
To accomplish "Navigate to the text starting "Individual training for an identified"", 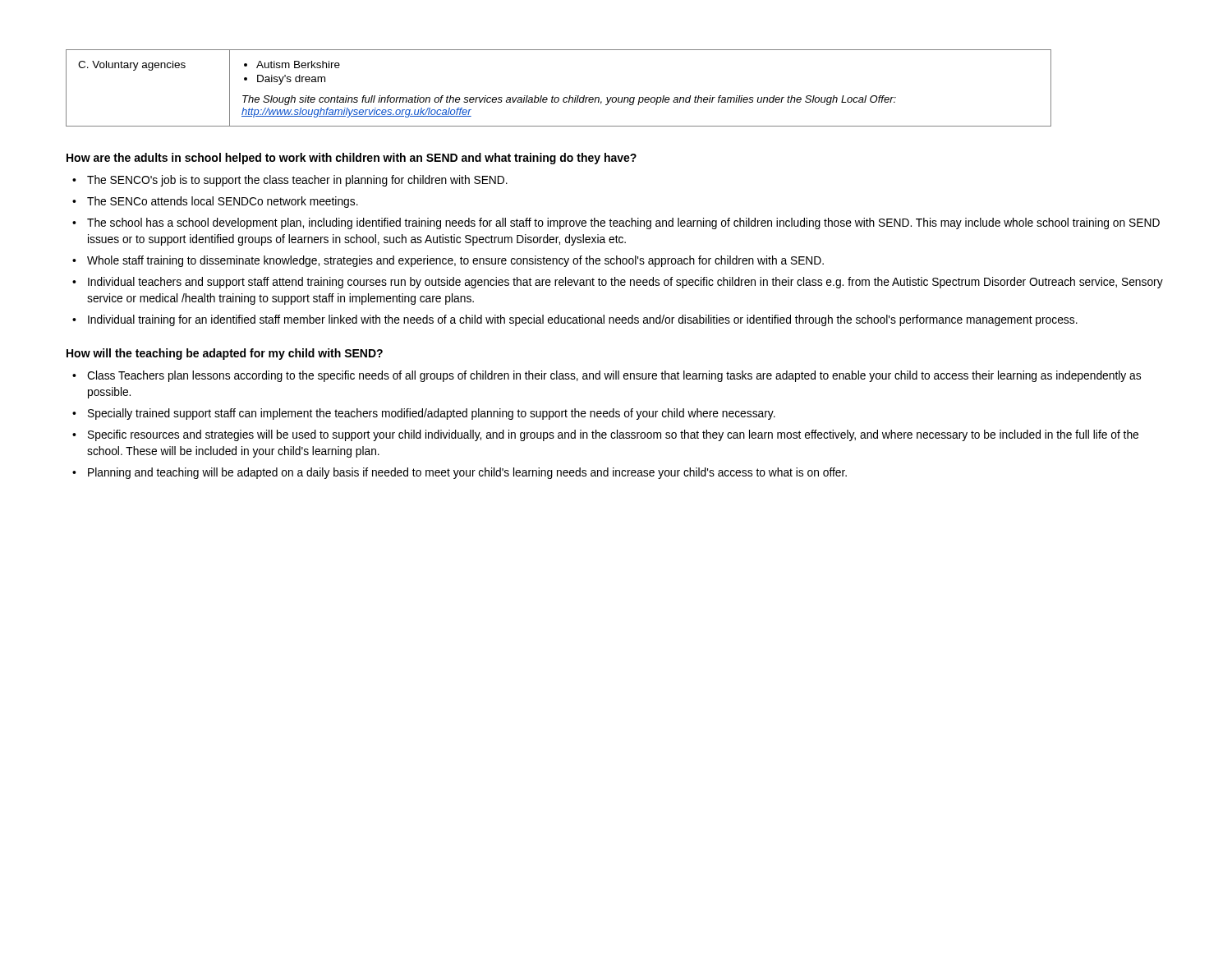I will pos(616,320).
